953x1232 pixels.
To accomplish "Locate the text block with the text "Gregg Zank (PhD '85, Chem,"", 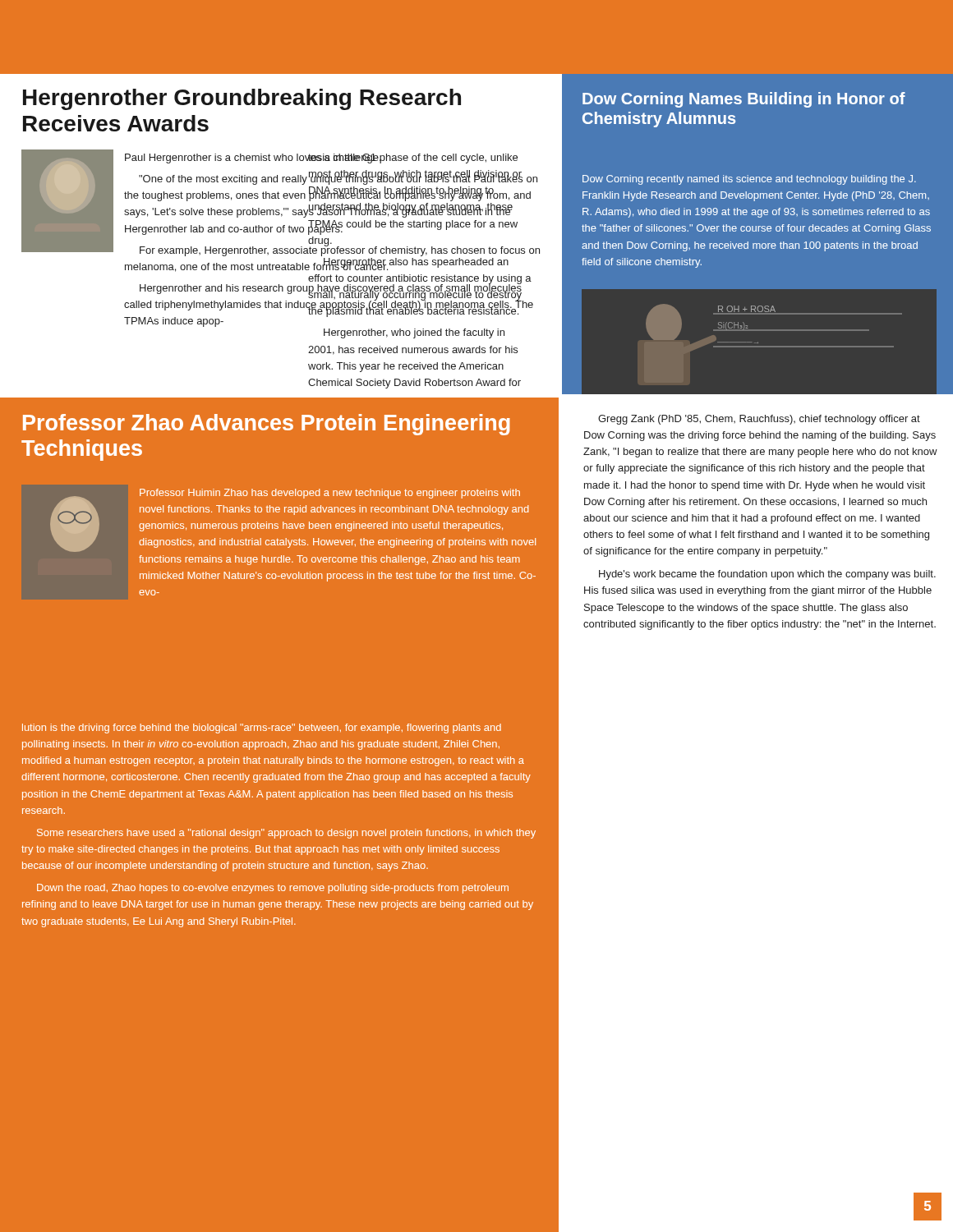I will (x=761, y=521).
